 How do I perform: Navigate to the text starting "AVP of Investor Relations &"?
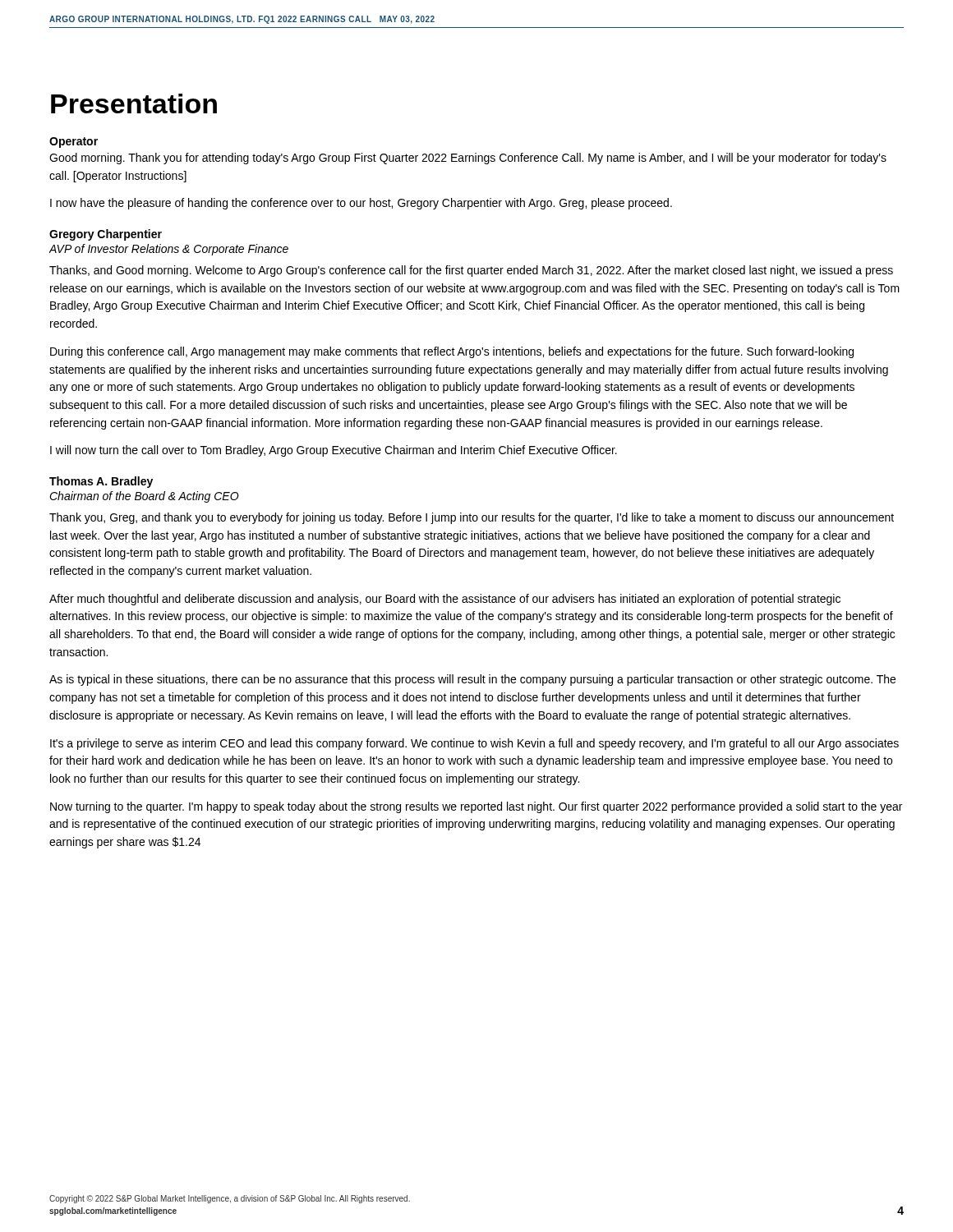[x=169, y=249]
